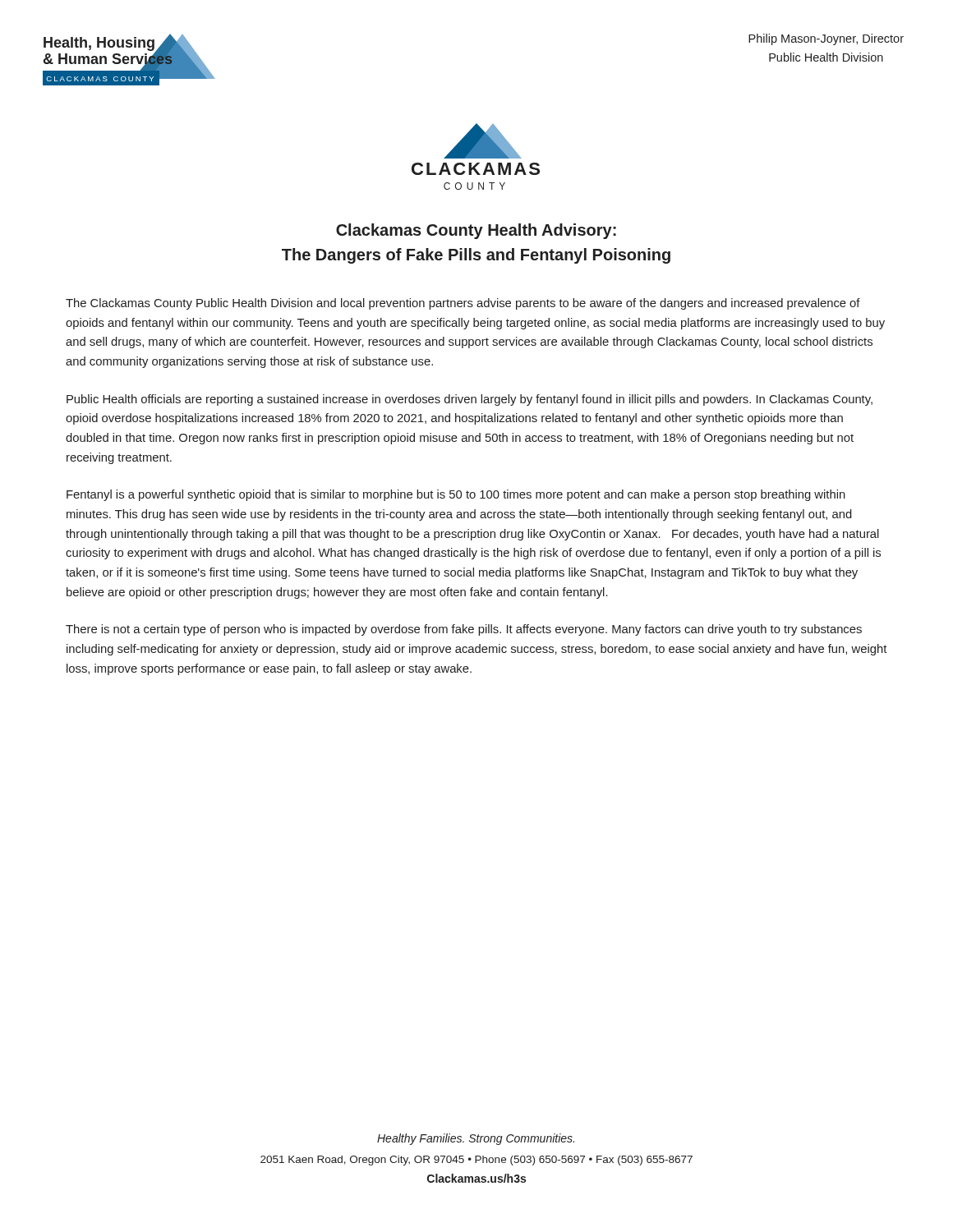Image resolution: width=953 pixels, height=1232 pixels.
Task: Navigate to the text starting "Clackamas County Health Advisory: The"
Action: point(476,242)
